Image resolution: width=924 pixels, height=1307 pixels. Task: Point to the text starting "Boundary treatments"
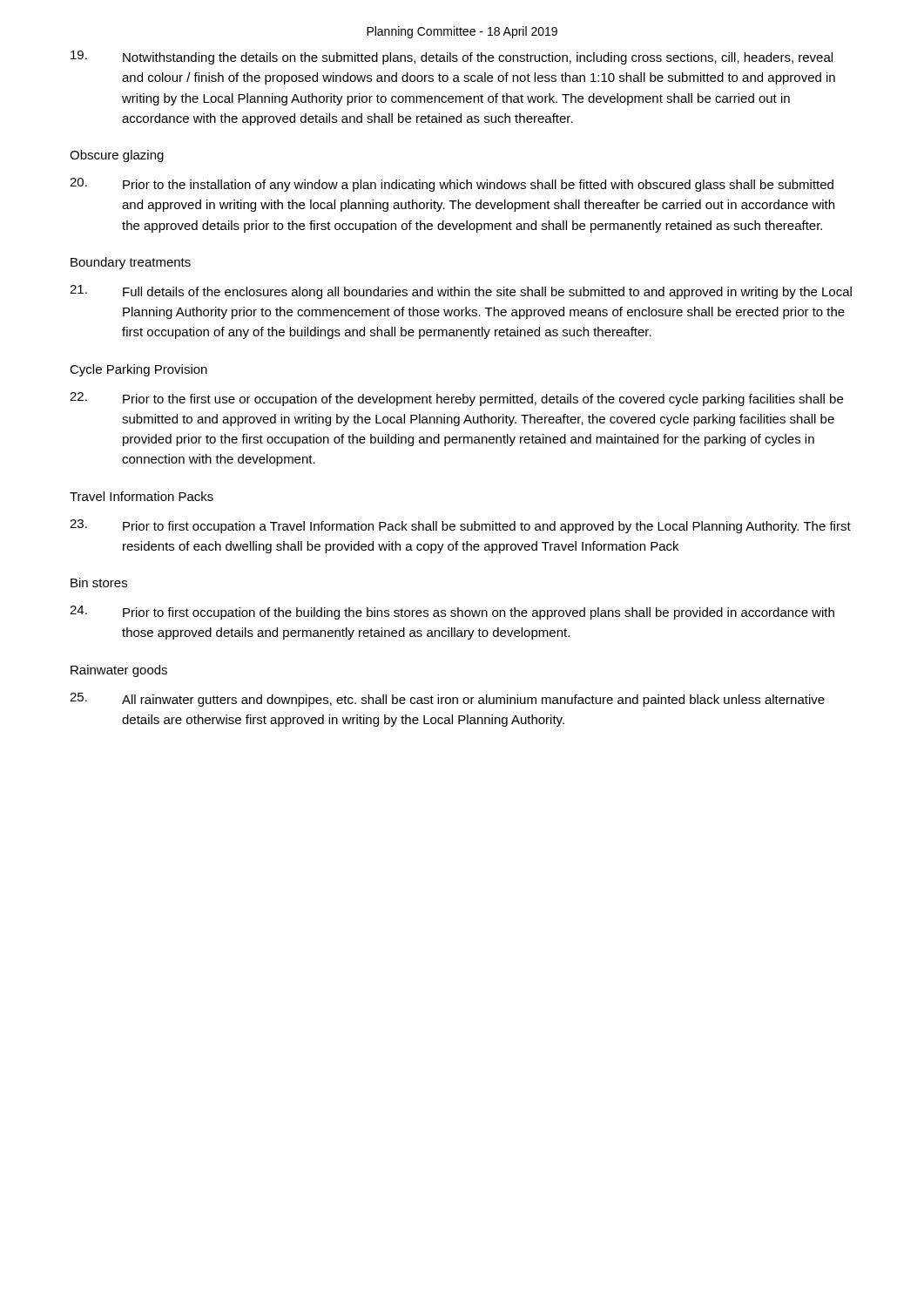(130, 262)
